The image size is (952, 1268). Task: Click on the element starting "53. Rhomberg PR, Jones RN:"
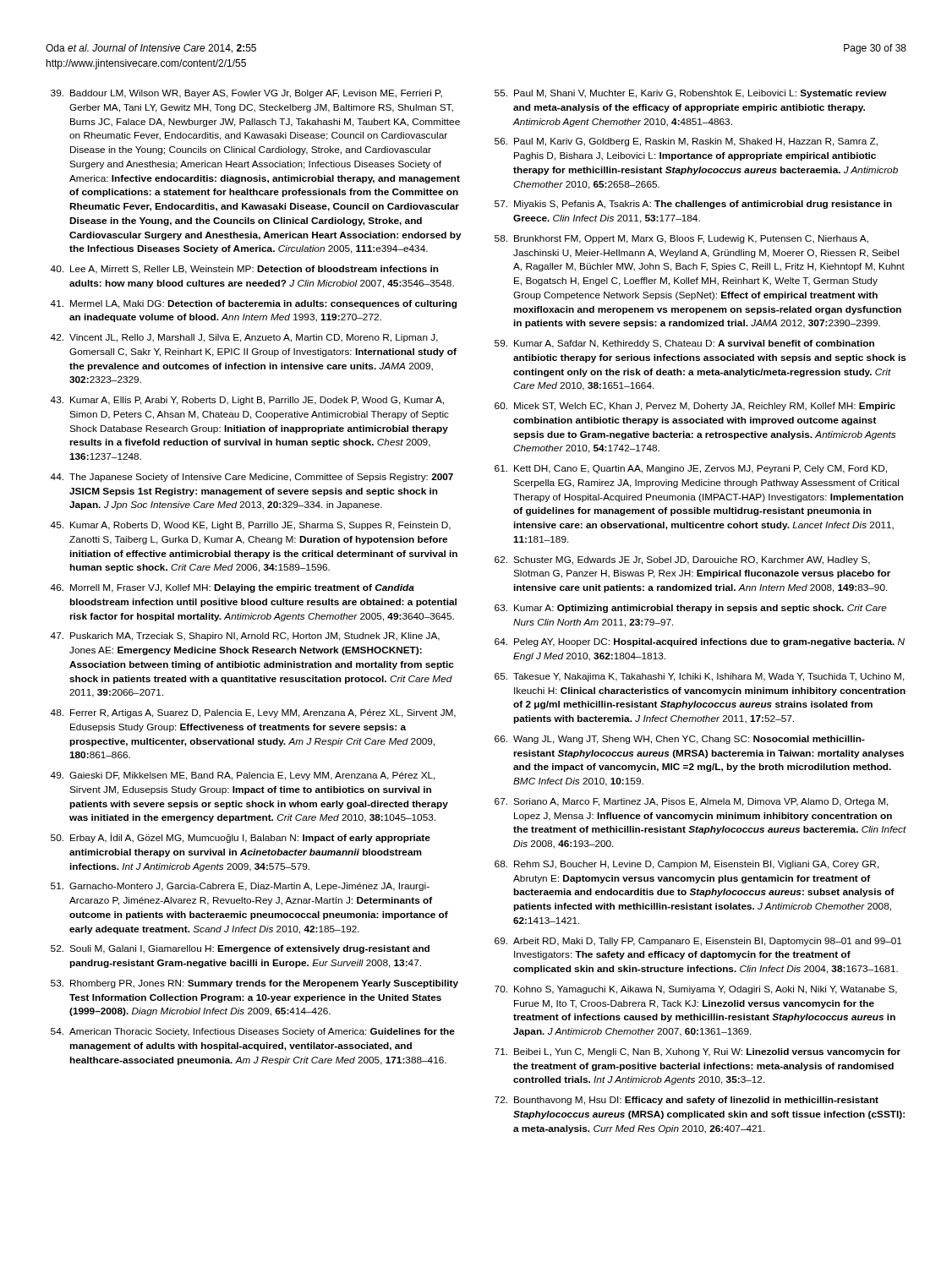[x=254, y=997]
